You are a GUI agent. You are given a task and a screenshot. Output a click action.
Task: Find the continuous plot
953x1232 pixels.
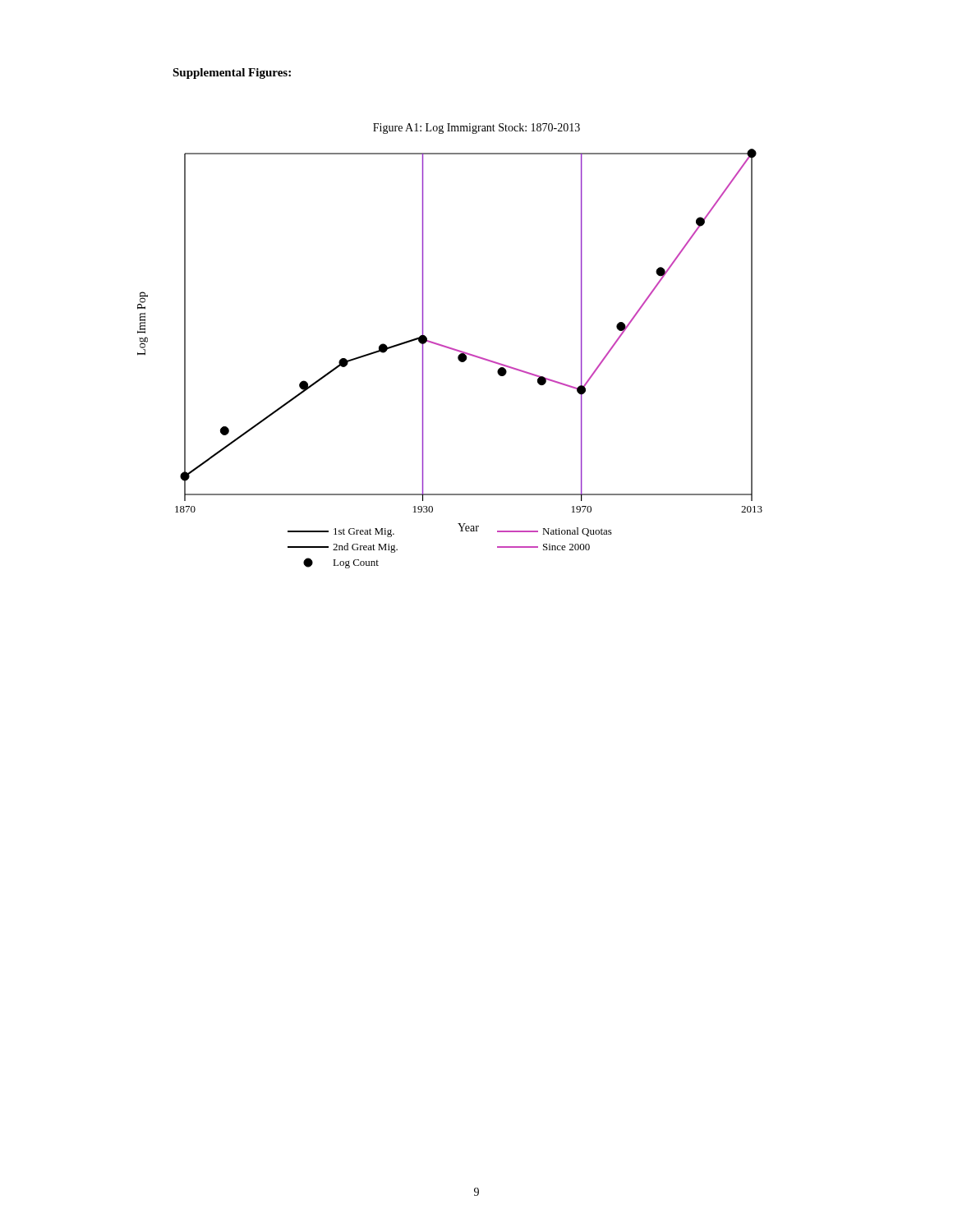tap(448, 359)
